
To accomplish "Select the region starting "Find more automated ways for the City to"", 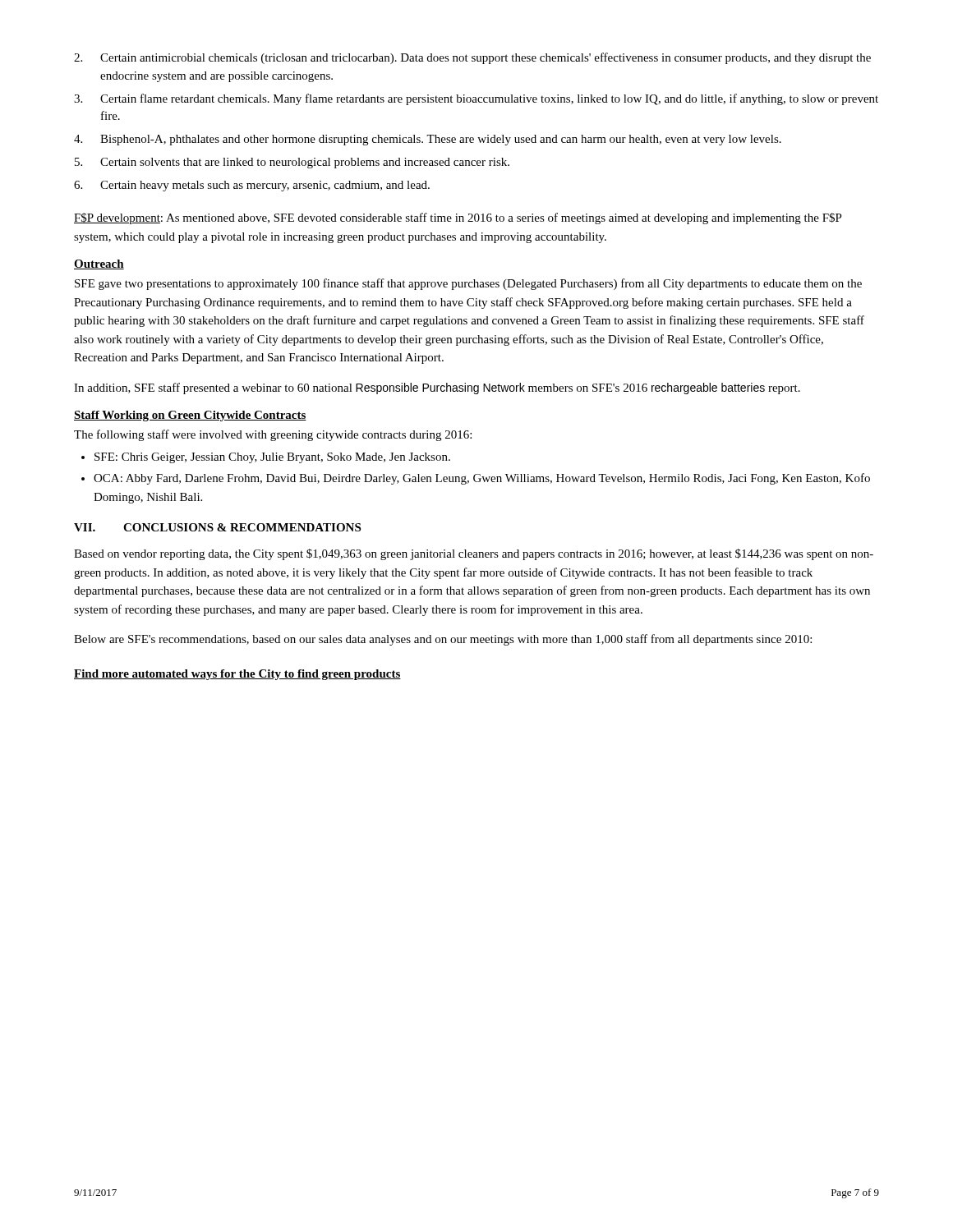I will [237, 673].
